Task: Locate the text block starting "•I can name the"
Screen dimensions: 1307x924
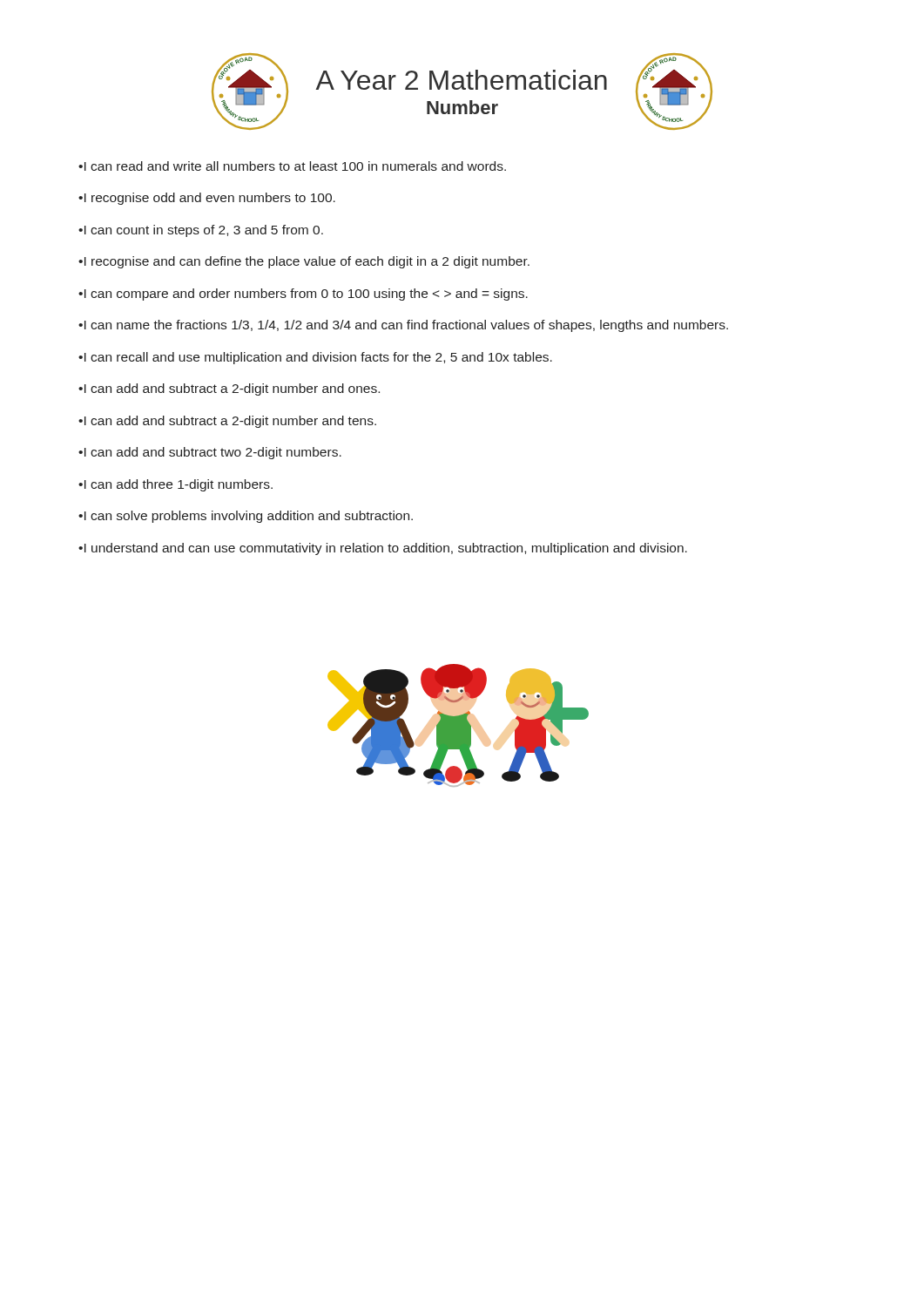Action: pos(404,325)
